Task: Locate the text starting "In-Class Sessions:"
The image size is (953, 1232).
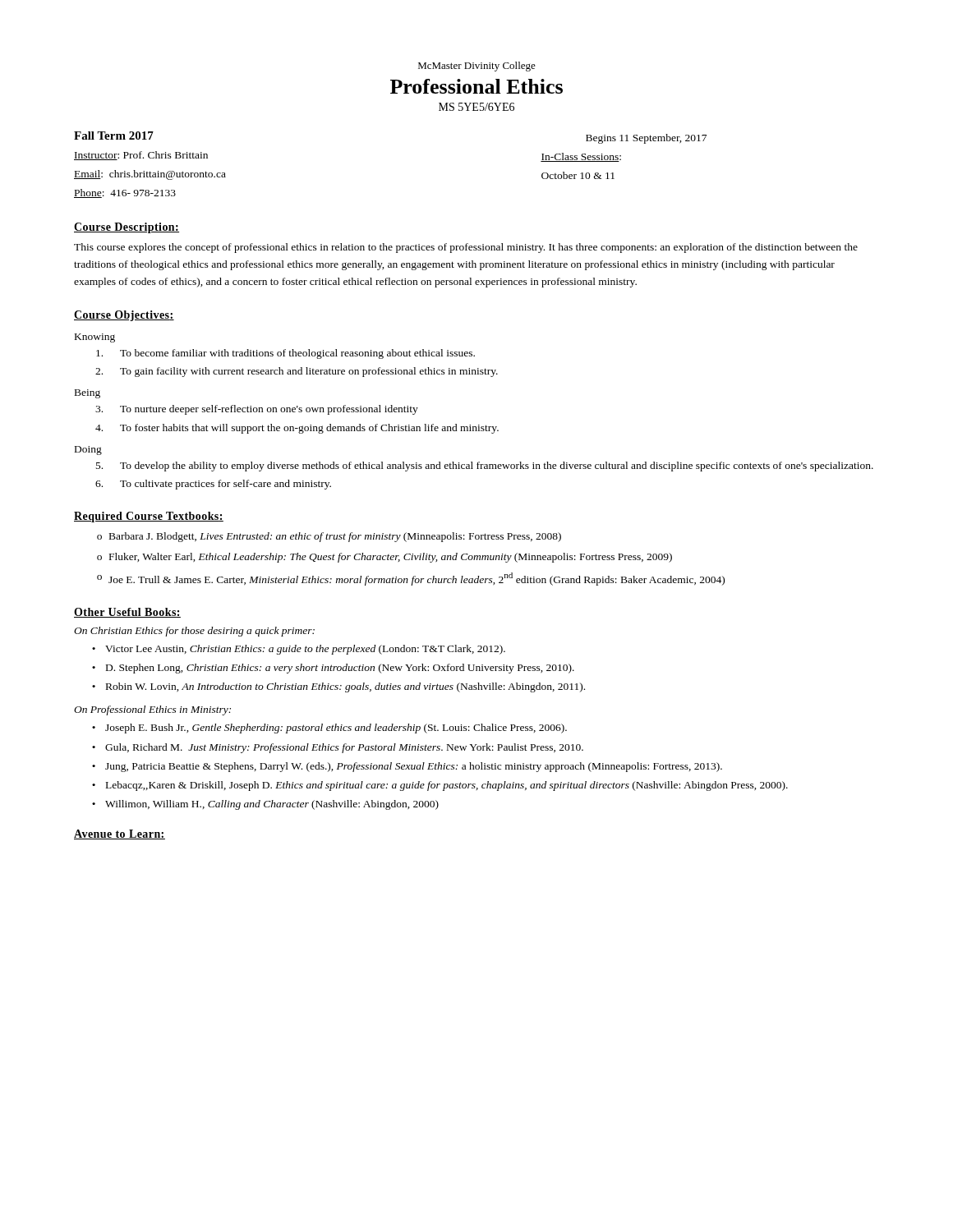Action: [581, 157]
